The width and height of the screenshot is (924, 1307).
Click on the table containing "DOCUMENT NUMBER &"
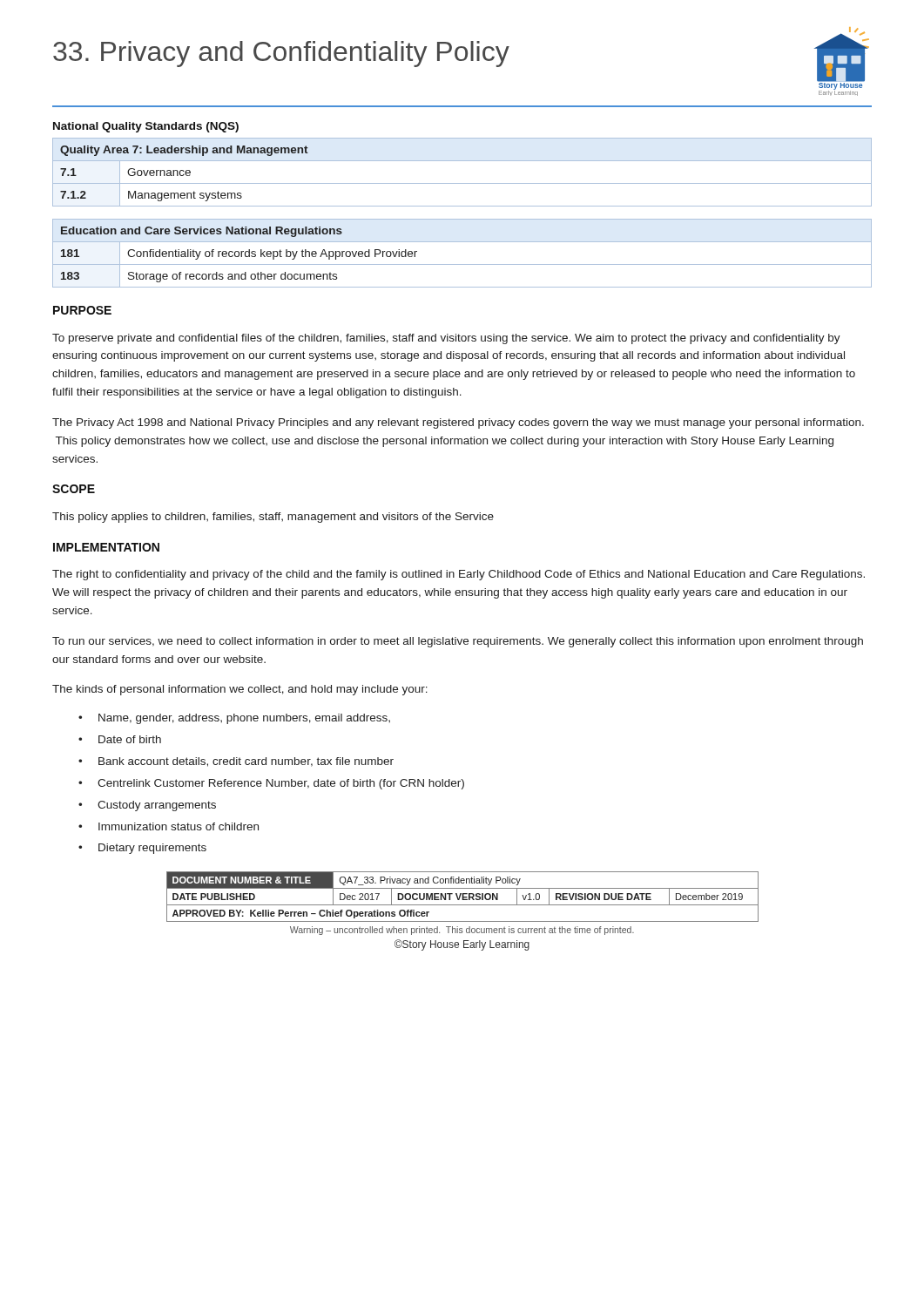[x=462, y=897]
